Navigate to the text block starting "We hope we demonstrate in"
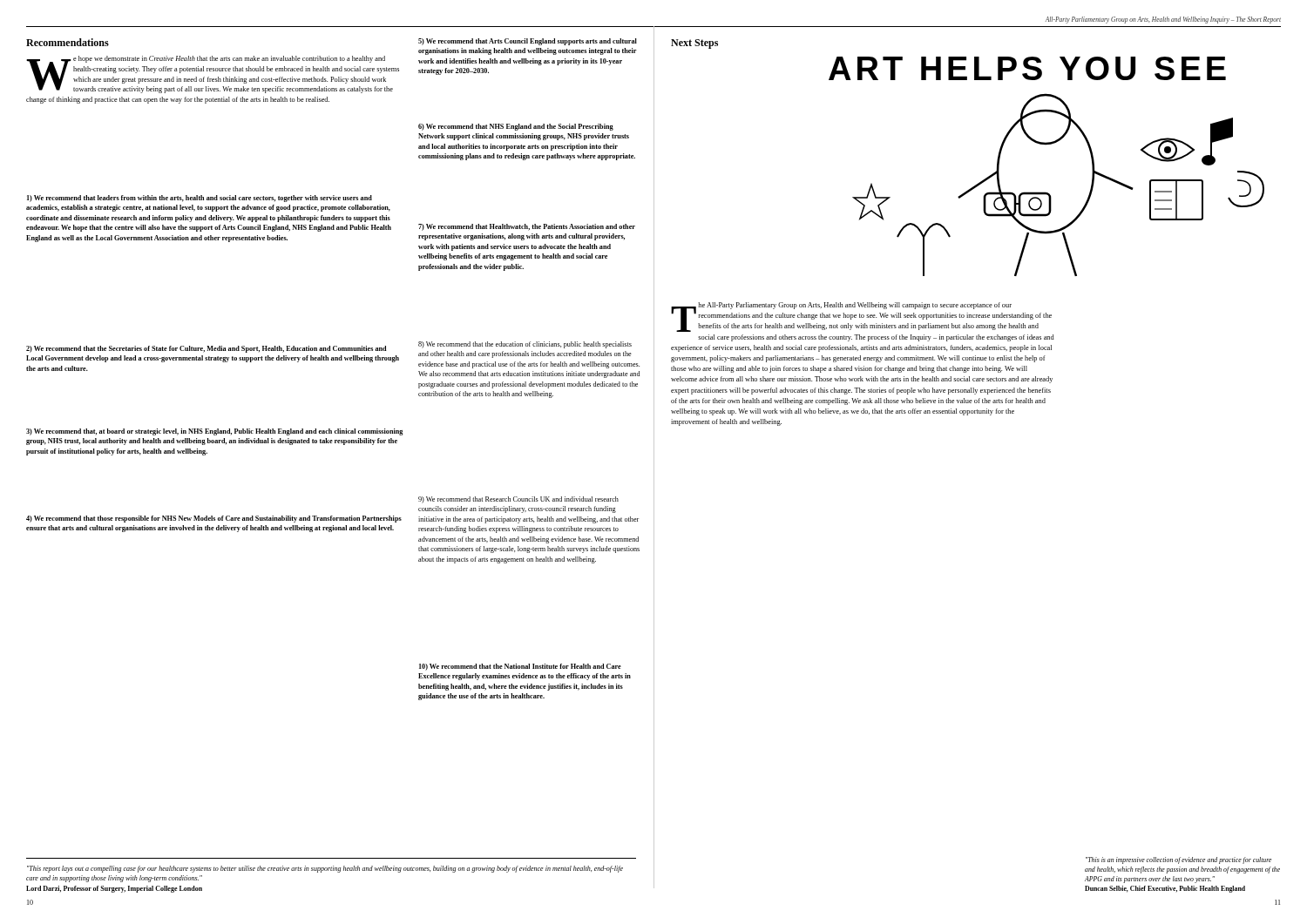This screenshot has height=924, width=1307. (x=213, y=79)
